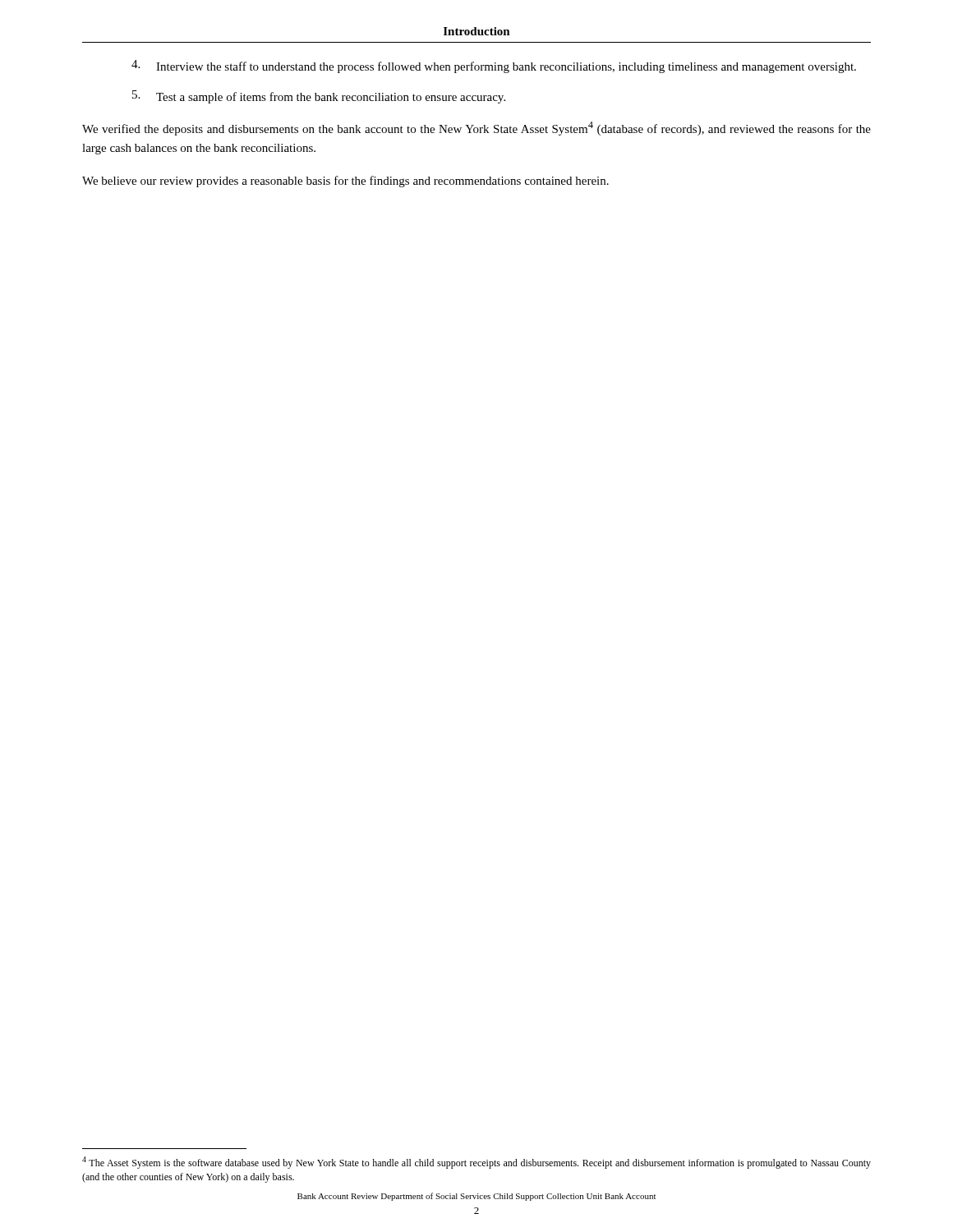Click on the text block starting "4 The Asset System is the"
Viewport: 953px width, 1232px height.
click(x=476, y=1169)
